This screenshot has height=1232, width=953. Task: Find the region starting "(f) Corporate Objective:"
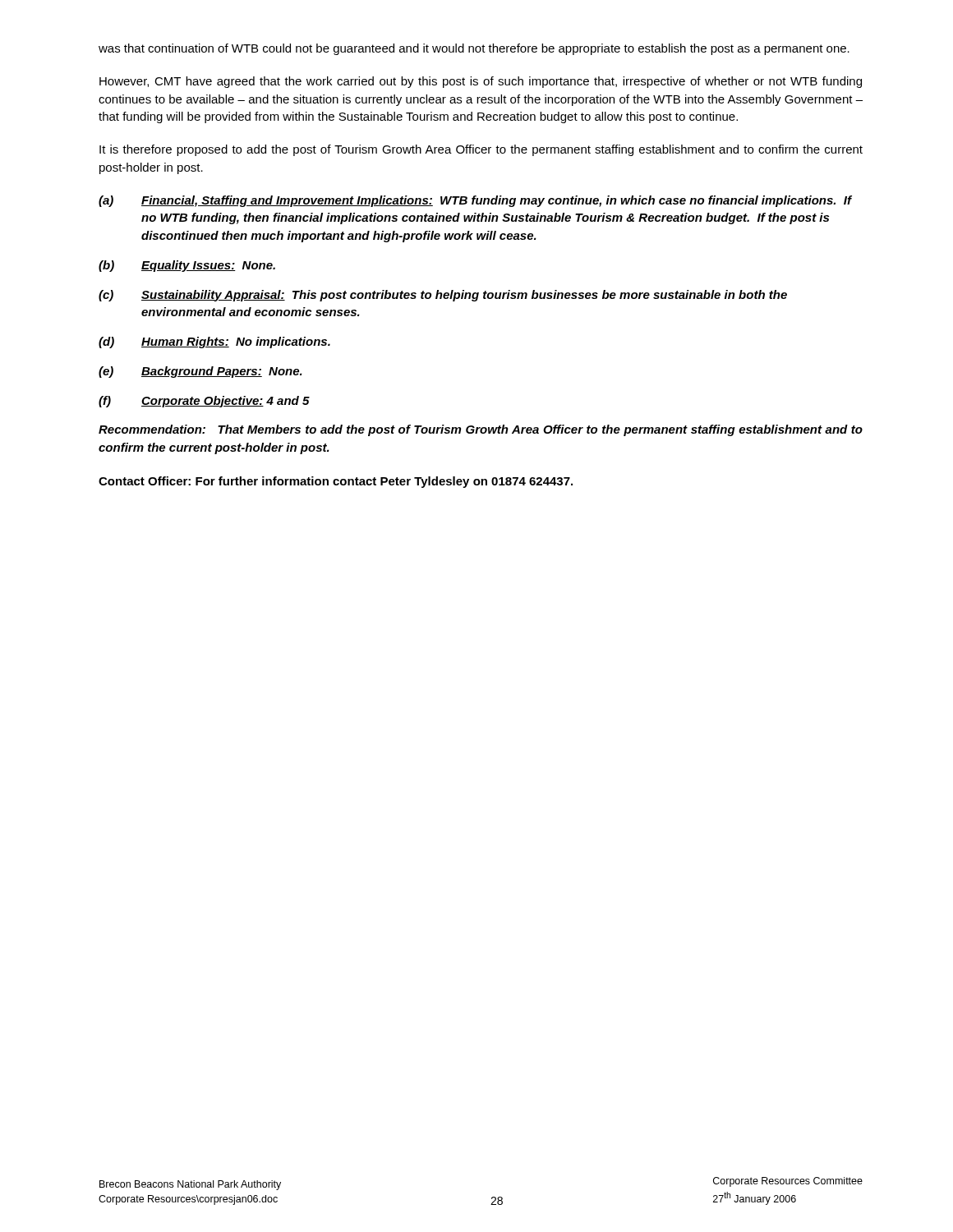(x=204, y=402)
